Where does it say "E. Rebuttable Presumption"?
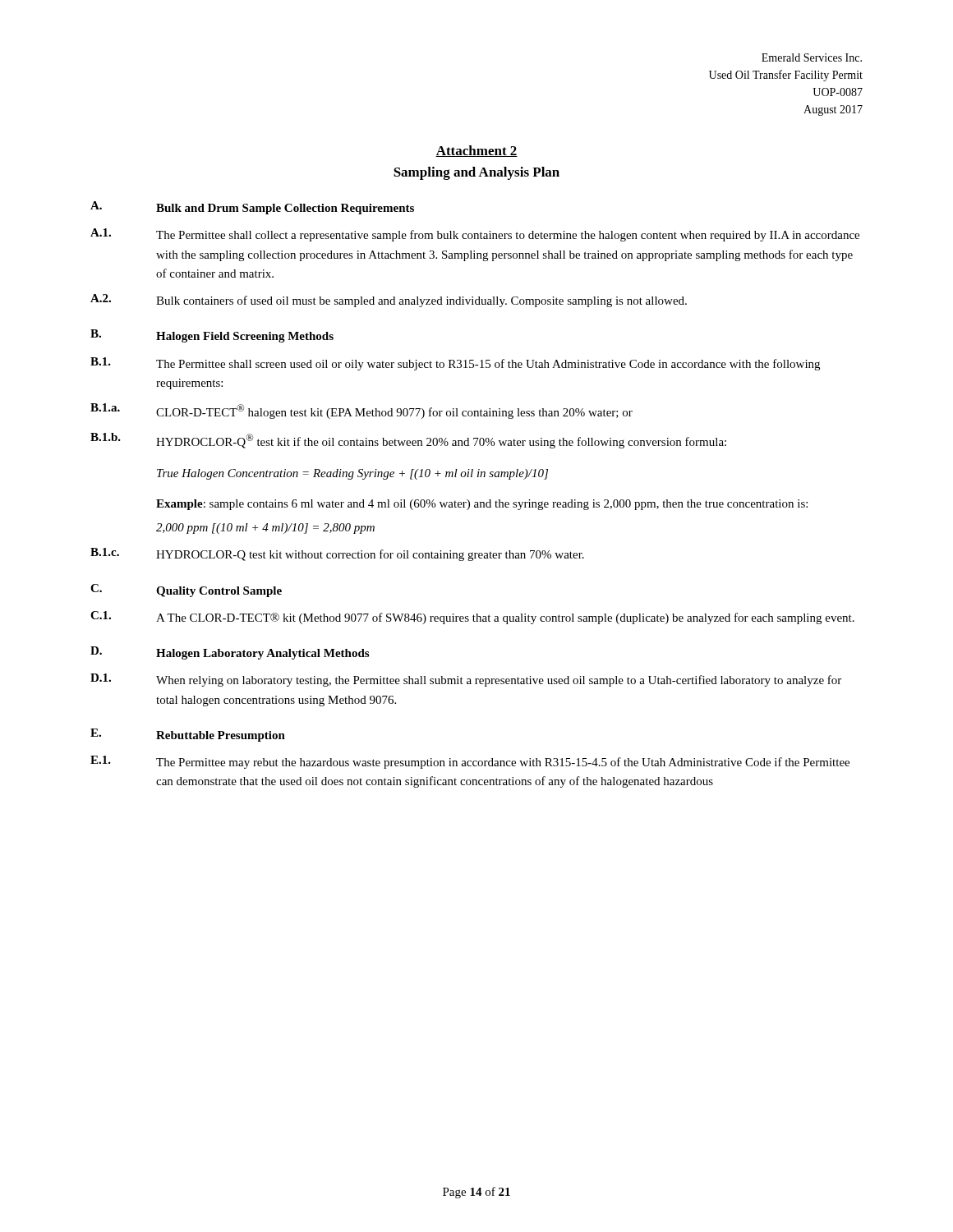 tap(188, 735)
